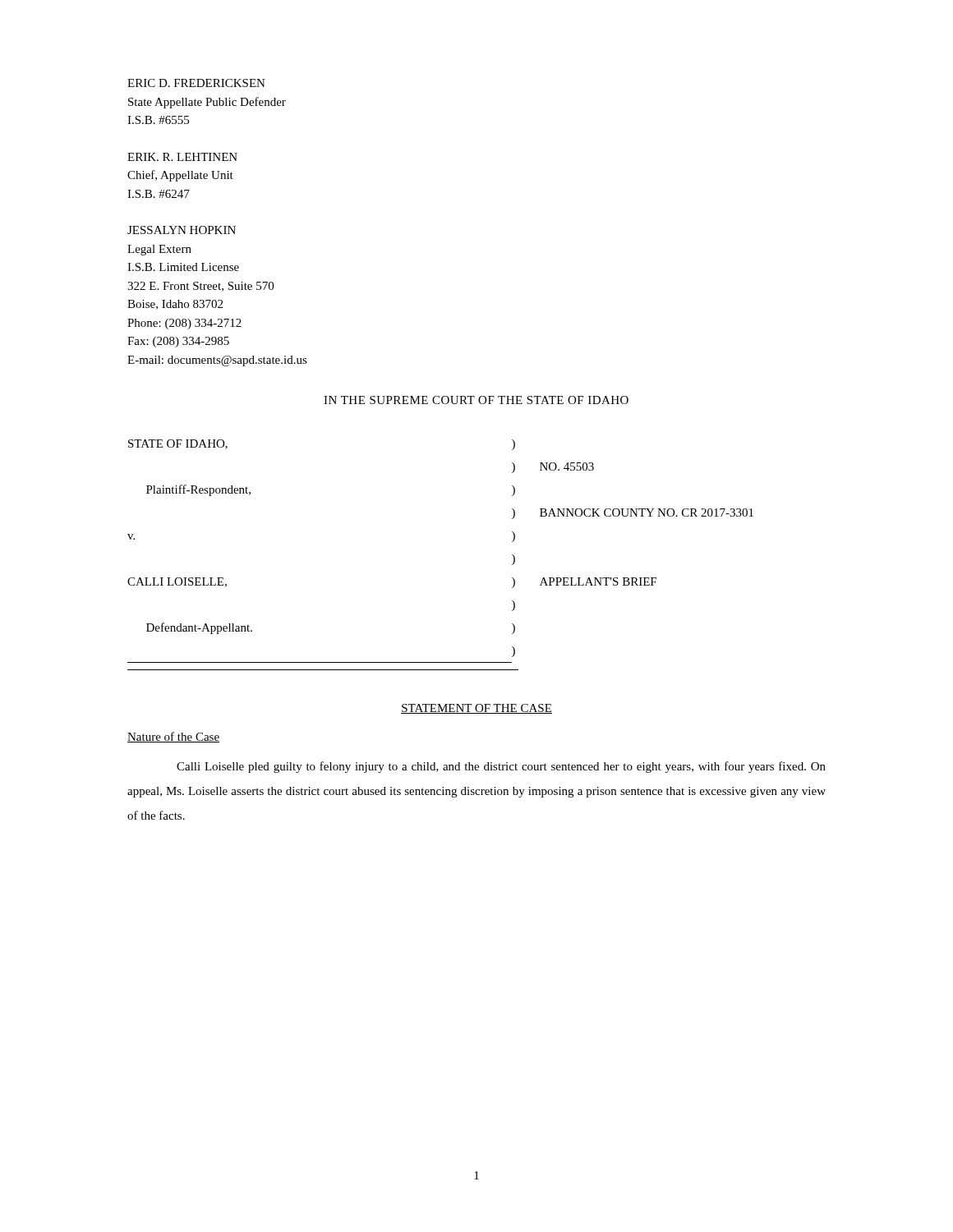This screenshot has height=1232, width=953.
Task: Locate the text "Nature of the Case"
Action: (173, 736)
